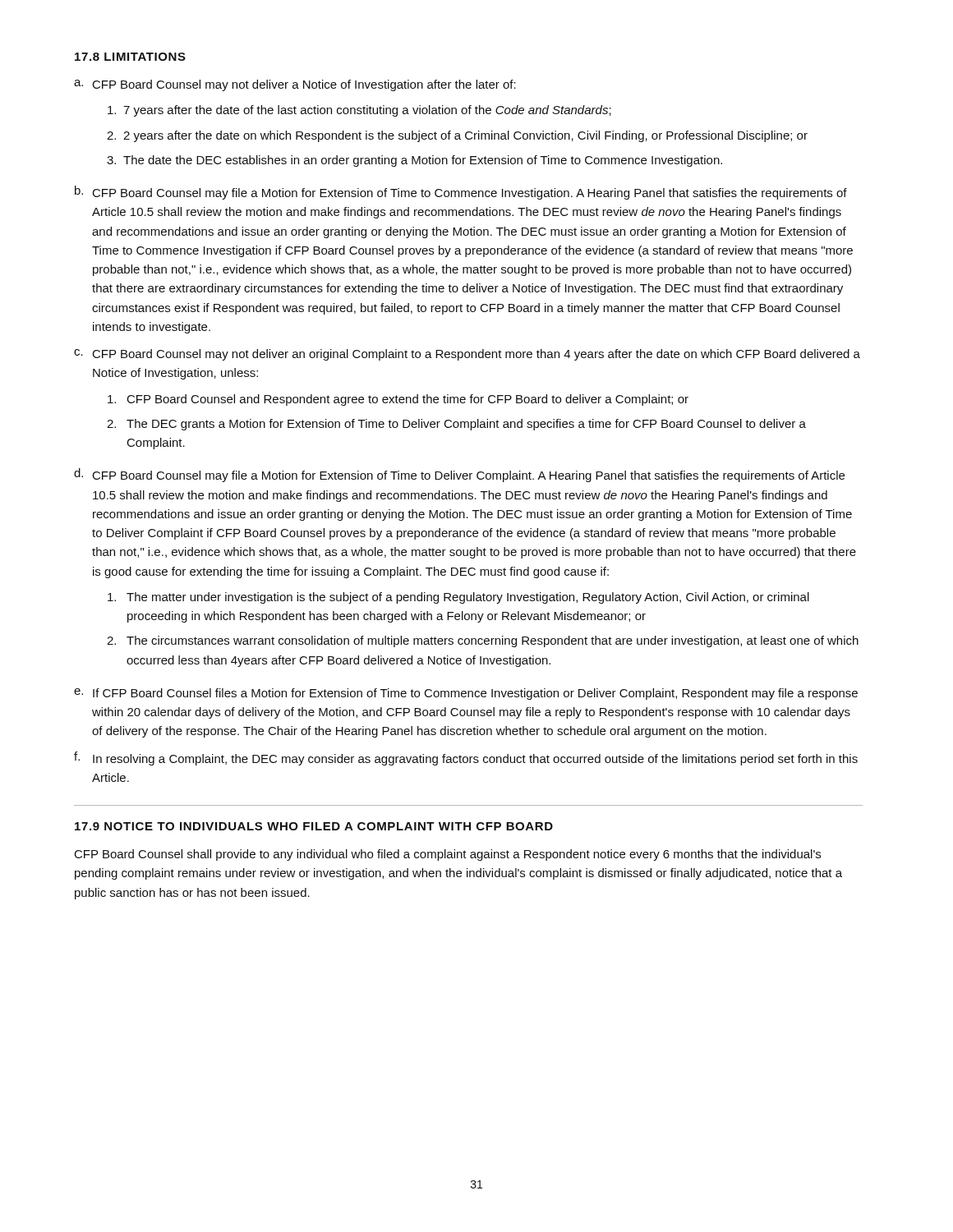Where is the passage that starts "b. CFP Board Counsel may file a Motion"?

coord(468,260)
